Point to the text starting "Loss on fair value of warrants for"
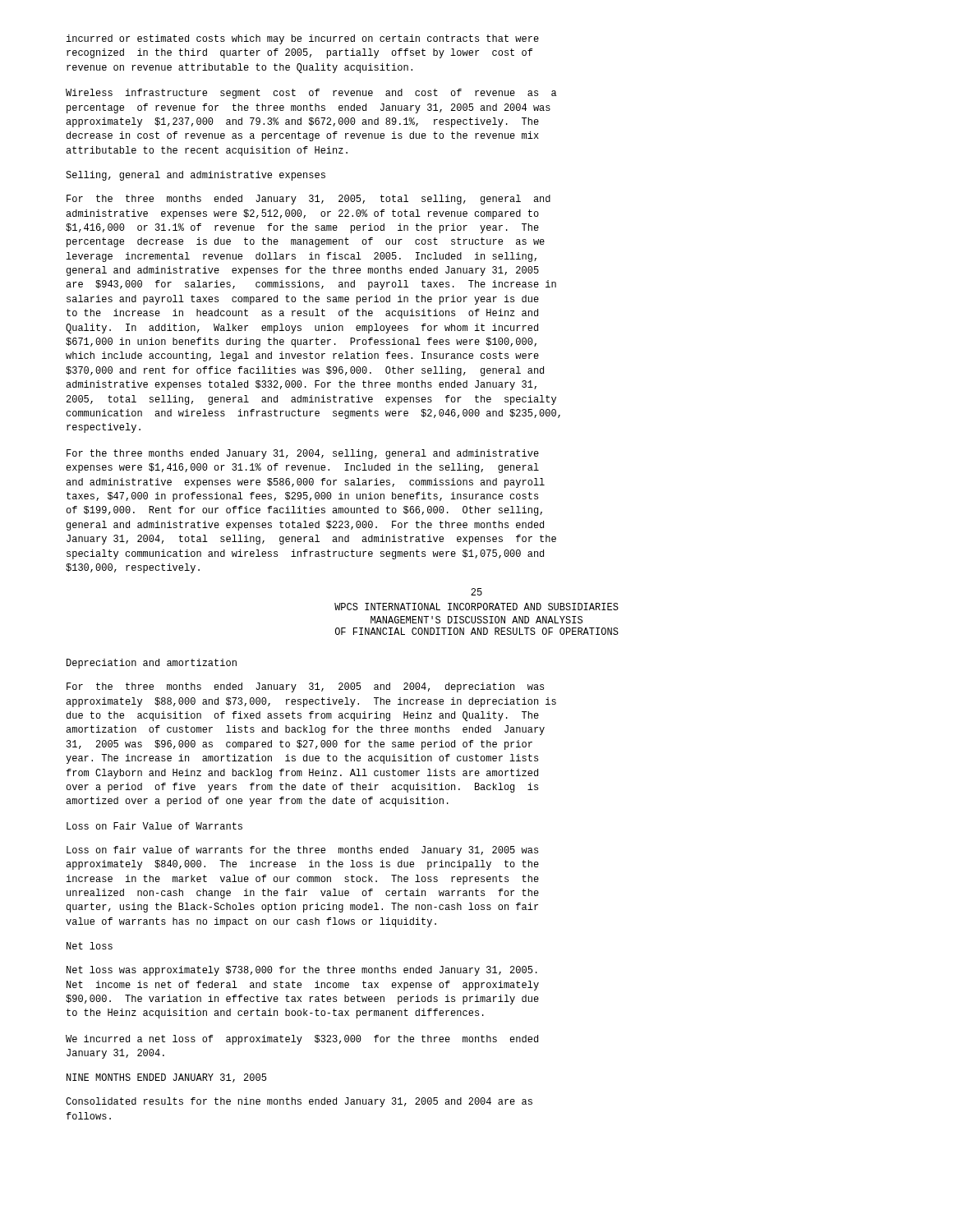This screenshot has height=1232, width=953. click(302, 886)
